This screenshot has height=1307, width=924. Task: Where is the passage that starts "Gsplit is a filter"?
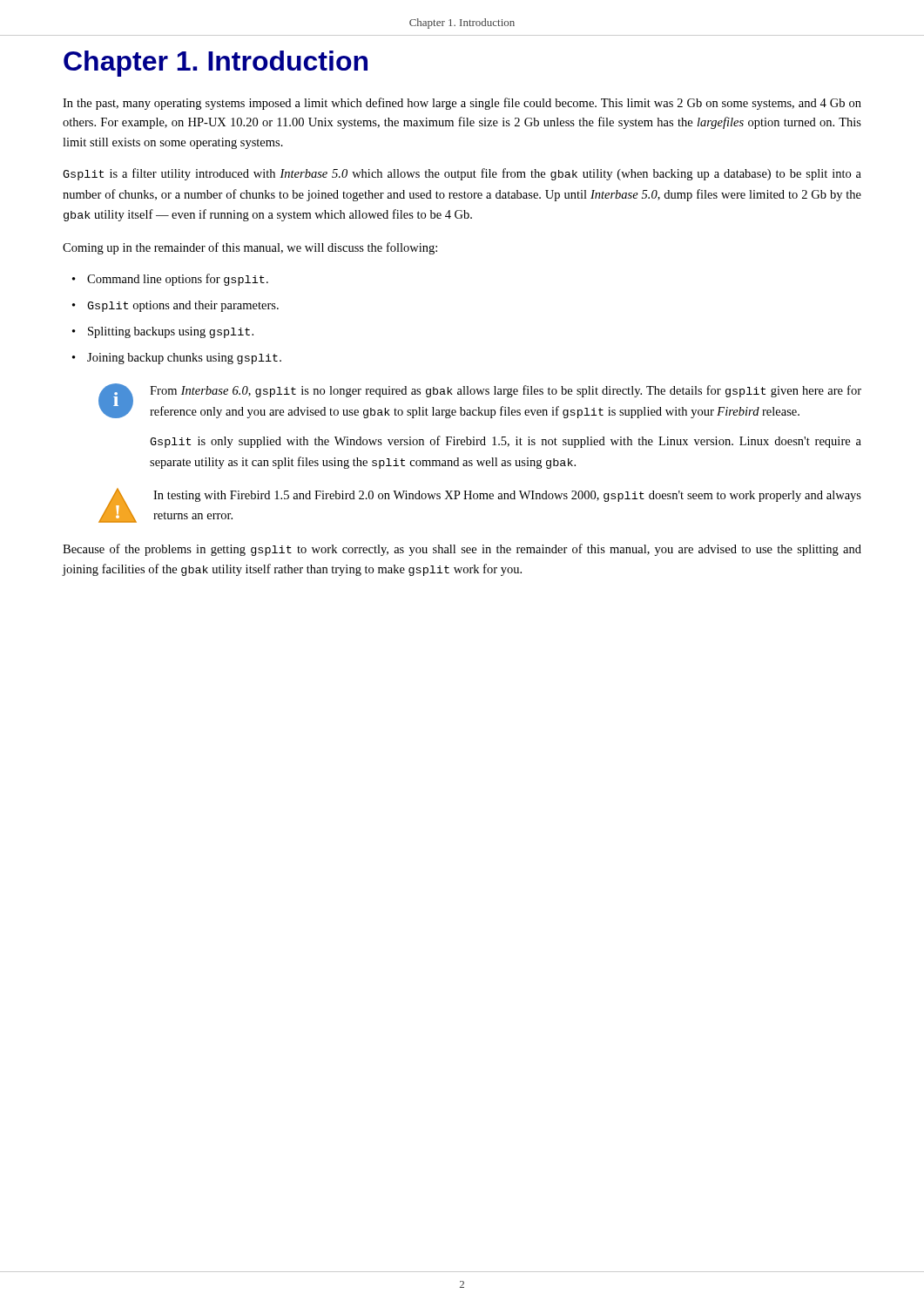click(x=462, y=194)
